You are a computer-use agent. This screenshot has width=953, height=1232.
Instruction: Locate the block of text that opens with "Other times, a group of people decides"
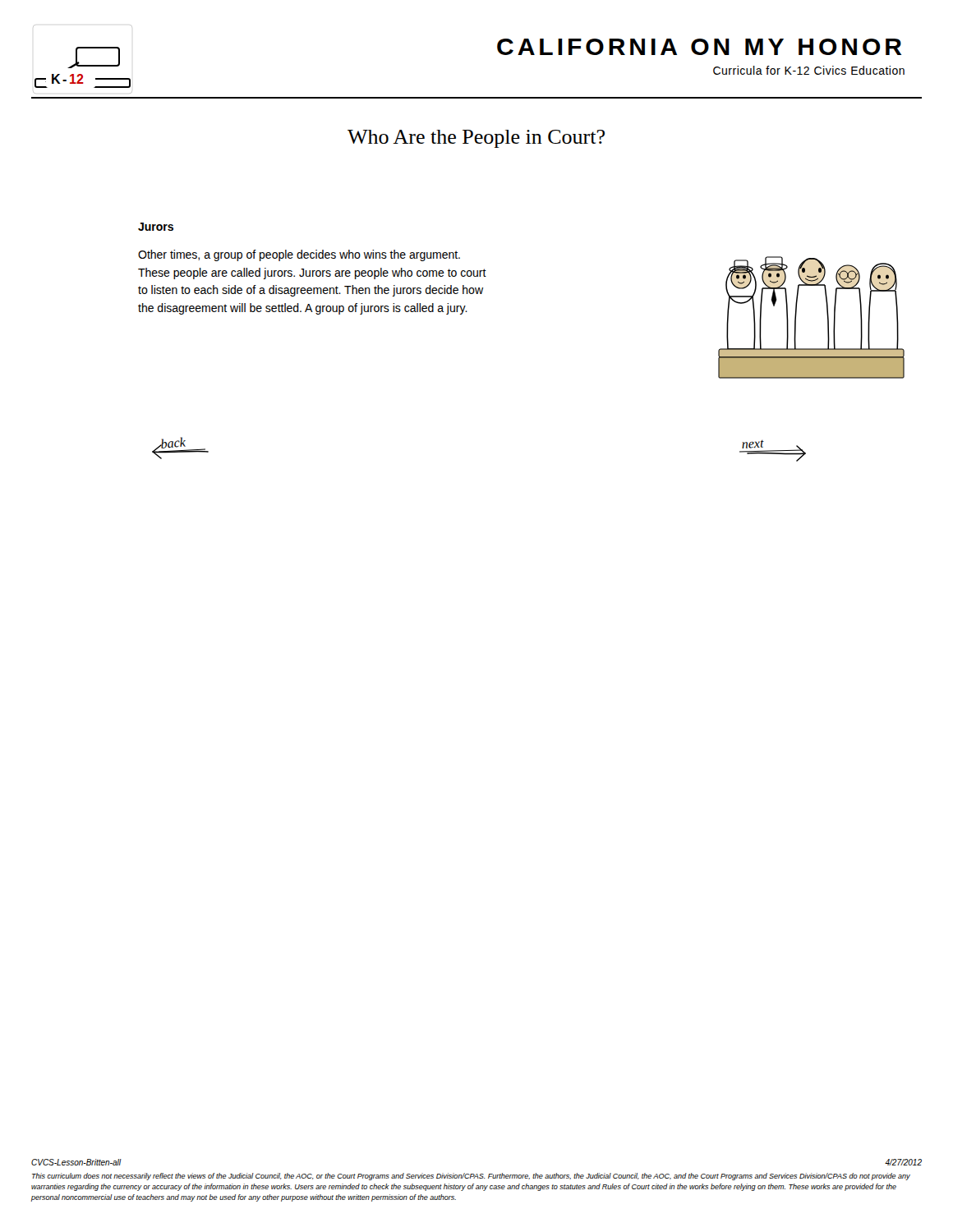coord(312,281)
